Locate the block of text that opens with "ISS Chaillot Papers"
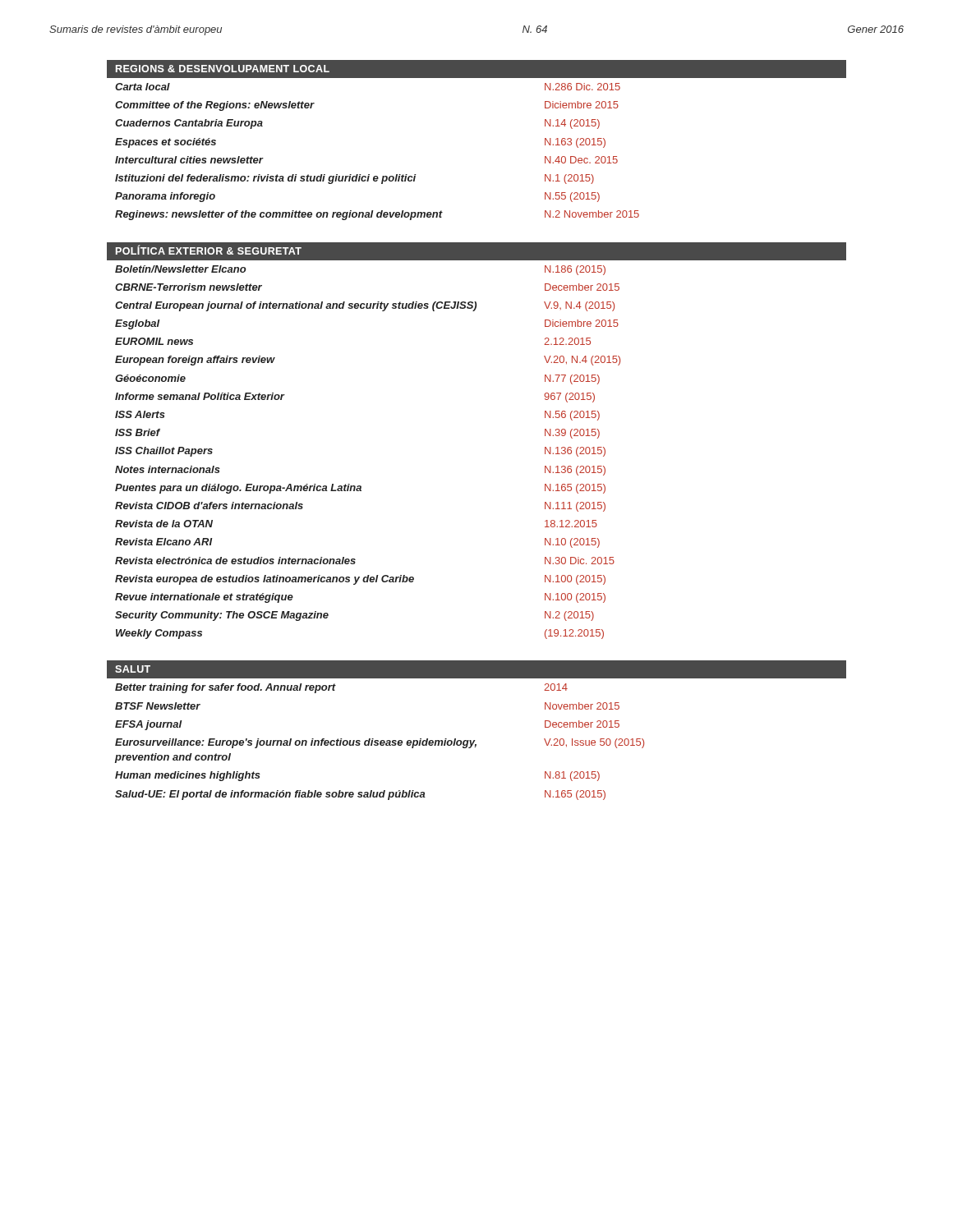953x1232 pixels. pyautogui.click(x=155, y=451)
